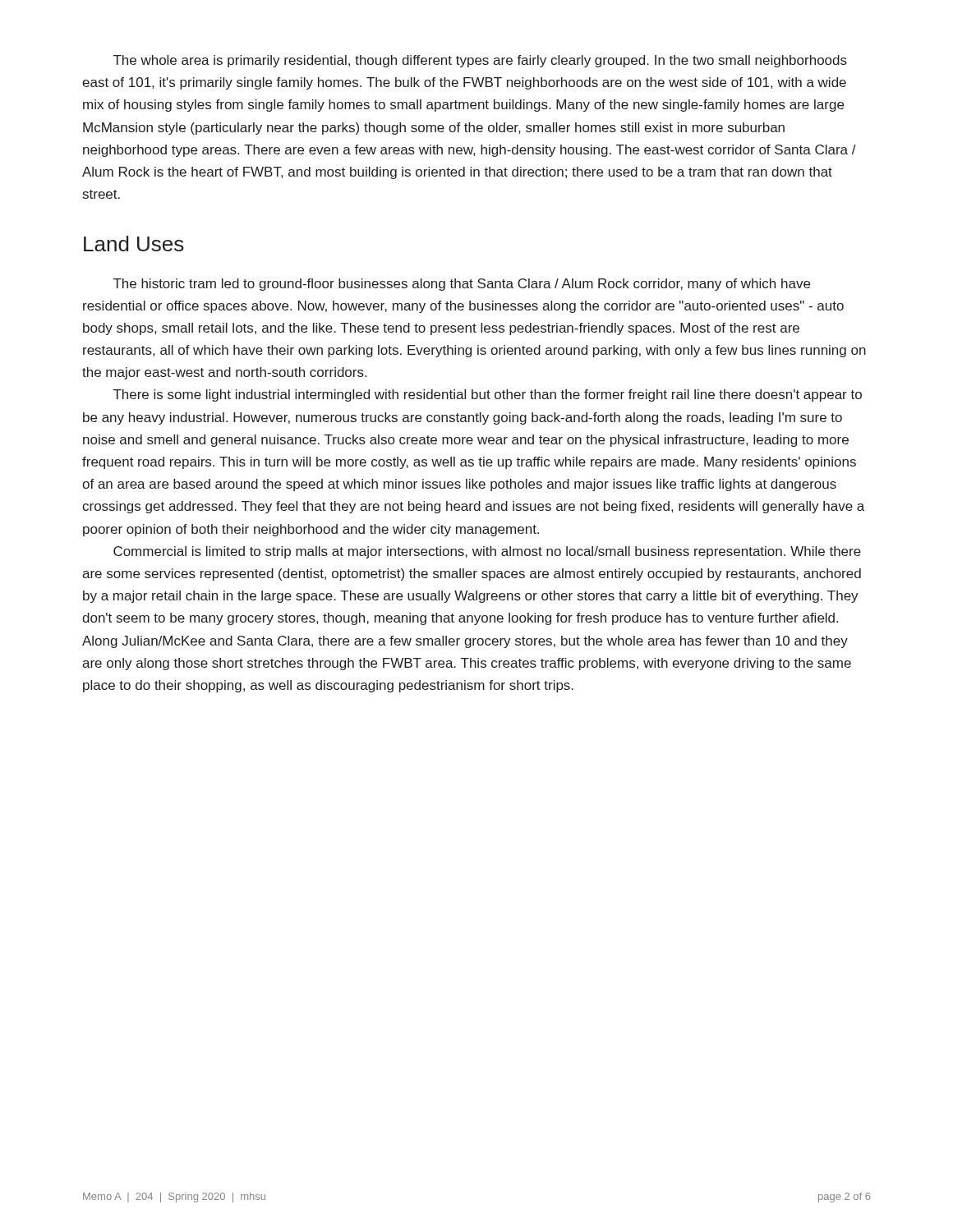Navigate to the block starting "There is some"

pos(476,462)
